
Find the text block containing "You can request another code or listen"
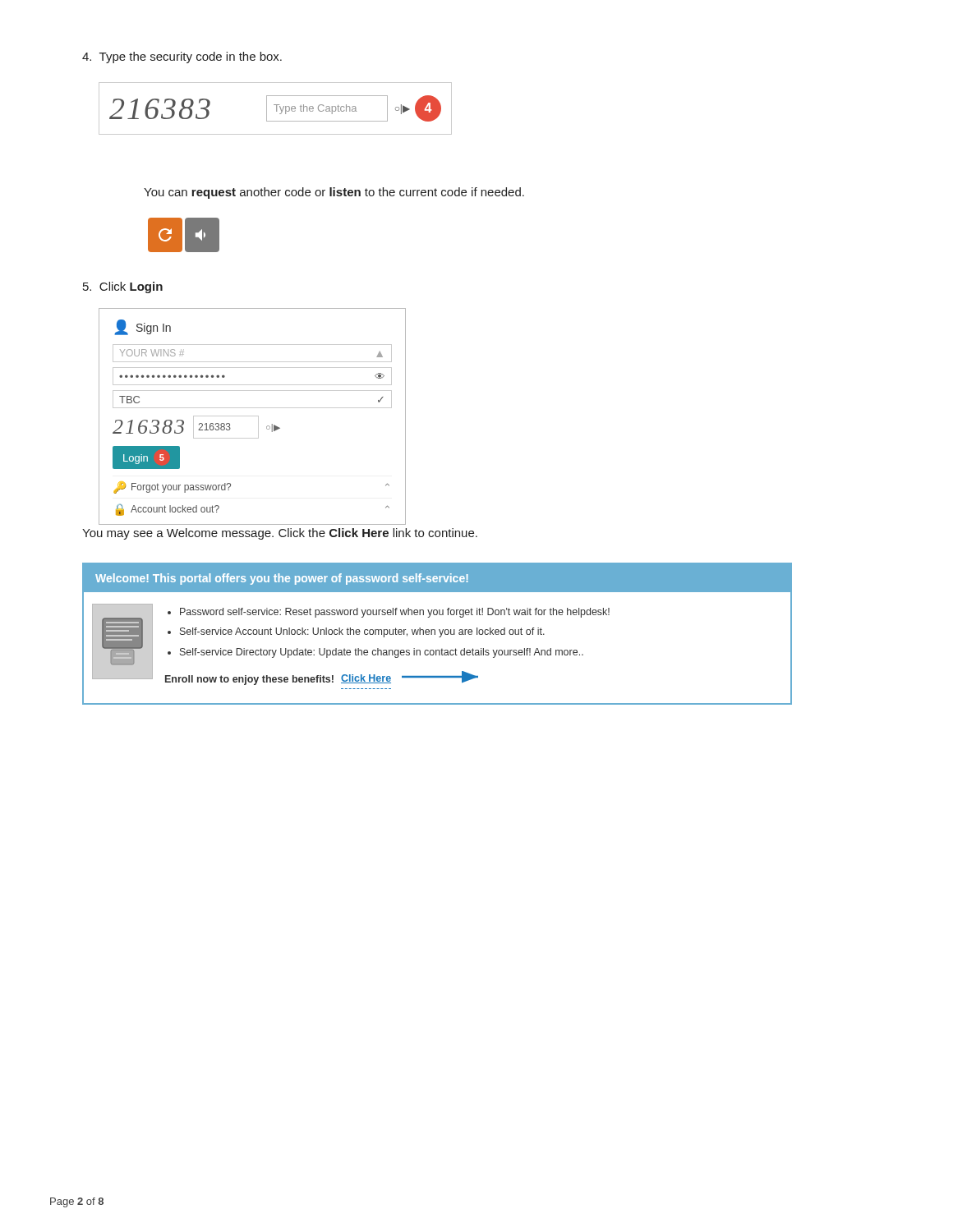point(334,192)
